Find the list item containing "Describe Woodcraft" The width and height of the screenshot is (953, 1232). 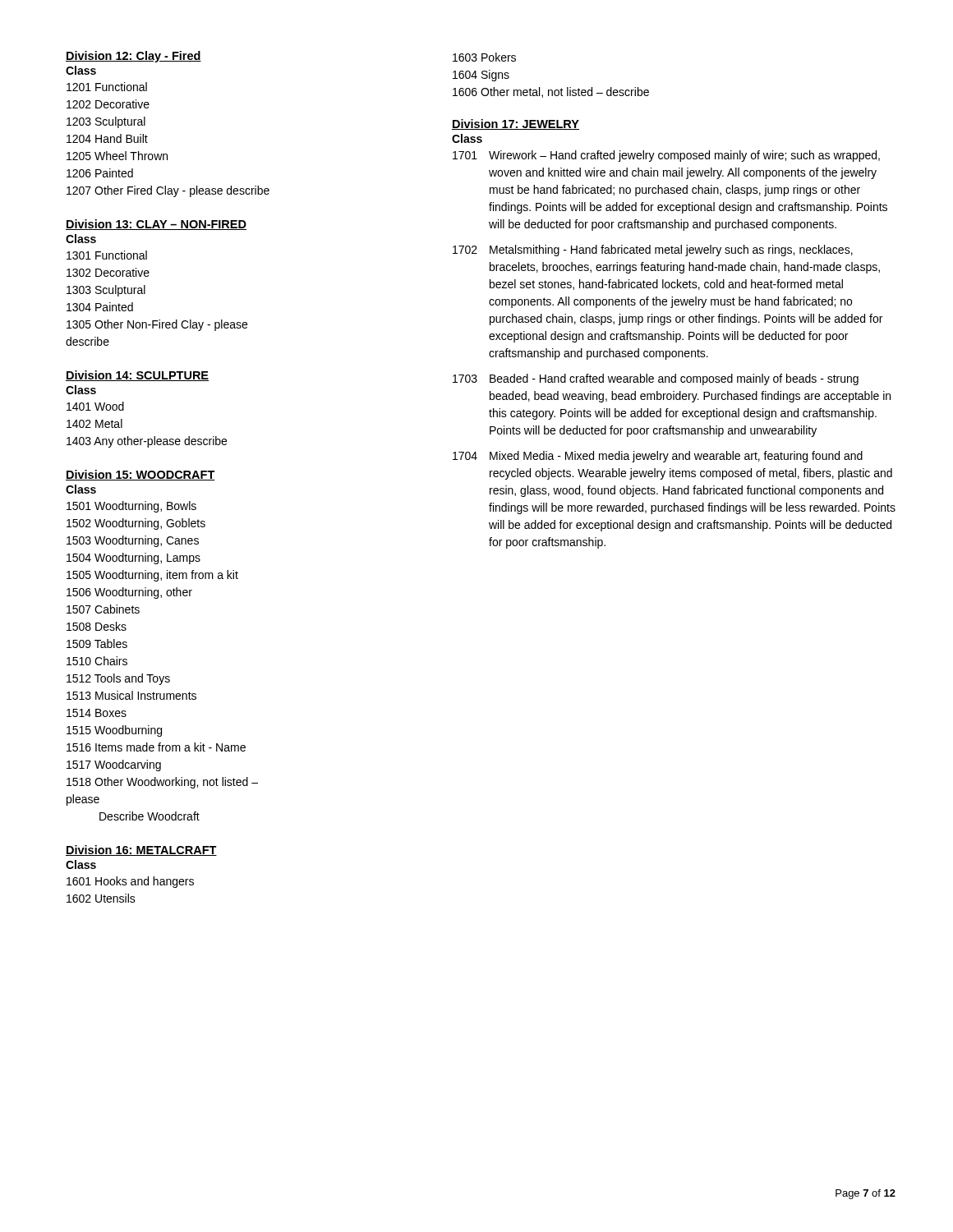pos(149,816)
